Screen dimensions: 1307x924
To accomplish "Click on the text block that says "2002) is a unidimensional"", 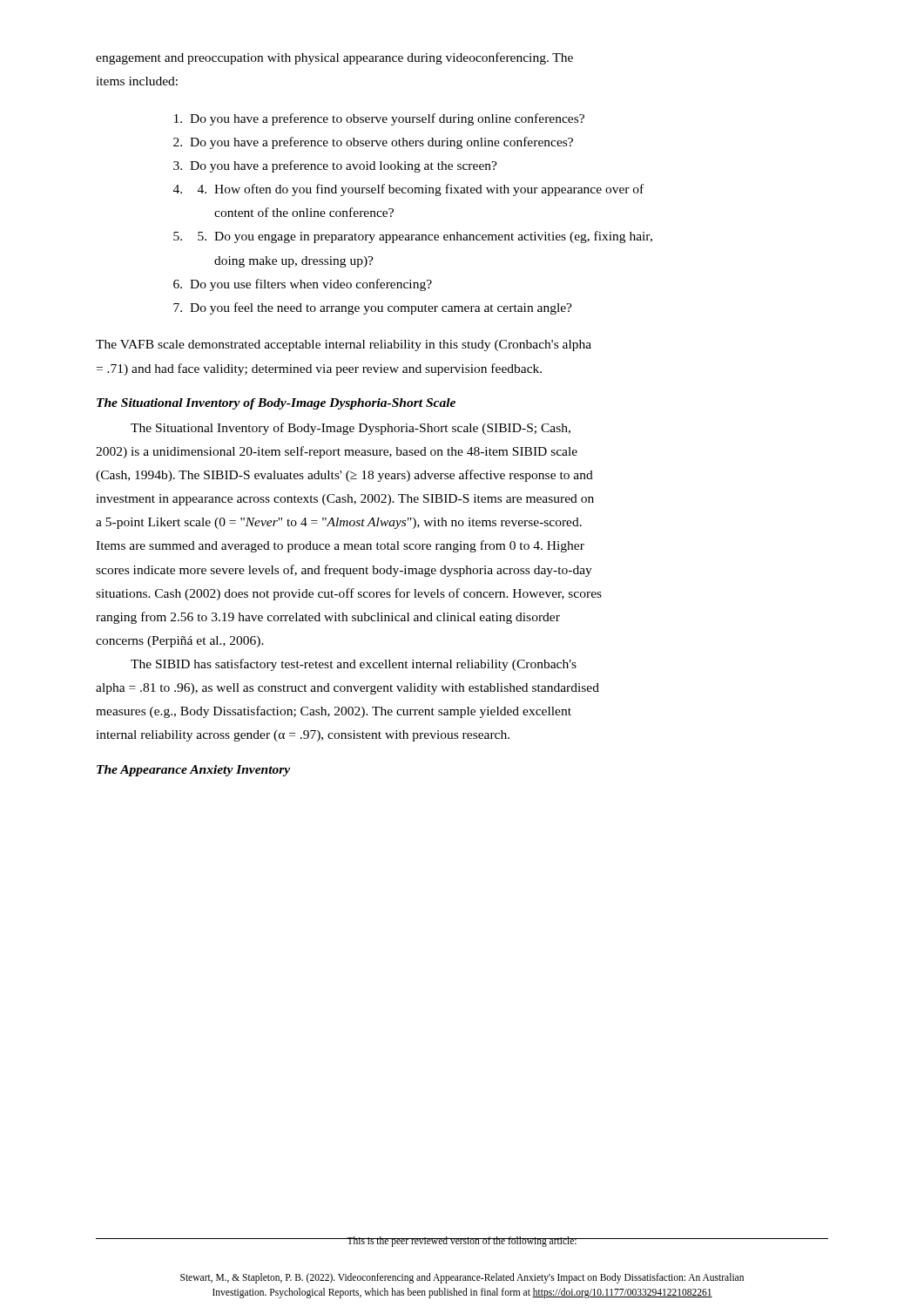I will (337, 451).
